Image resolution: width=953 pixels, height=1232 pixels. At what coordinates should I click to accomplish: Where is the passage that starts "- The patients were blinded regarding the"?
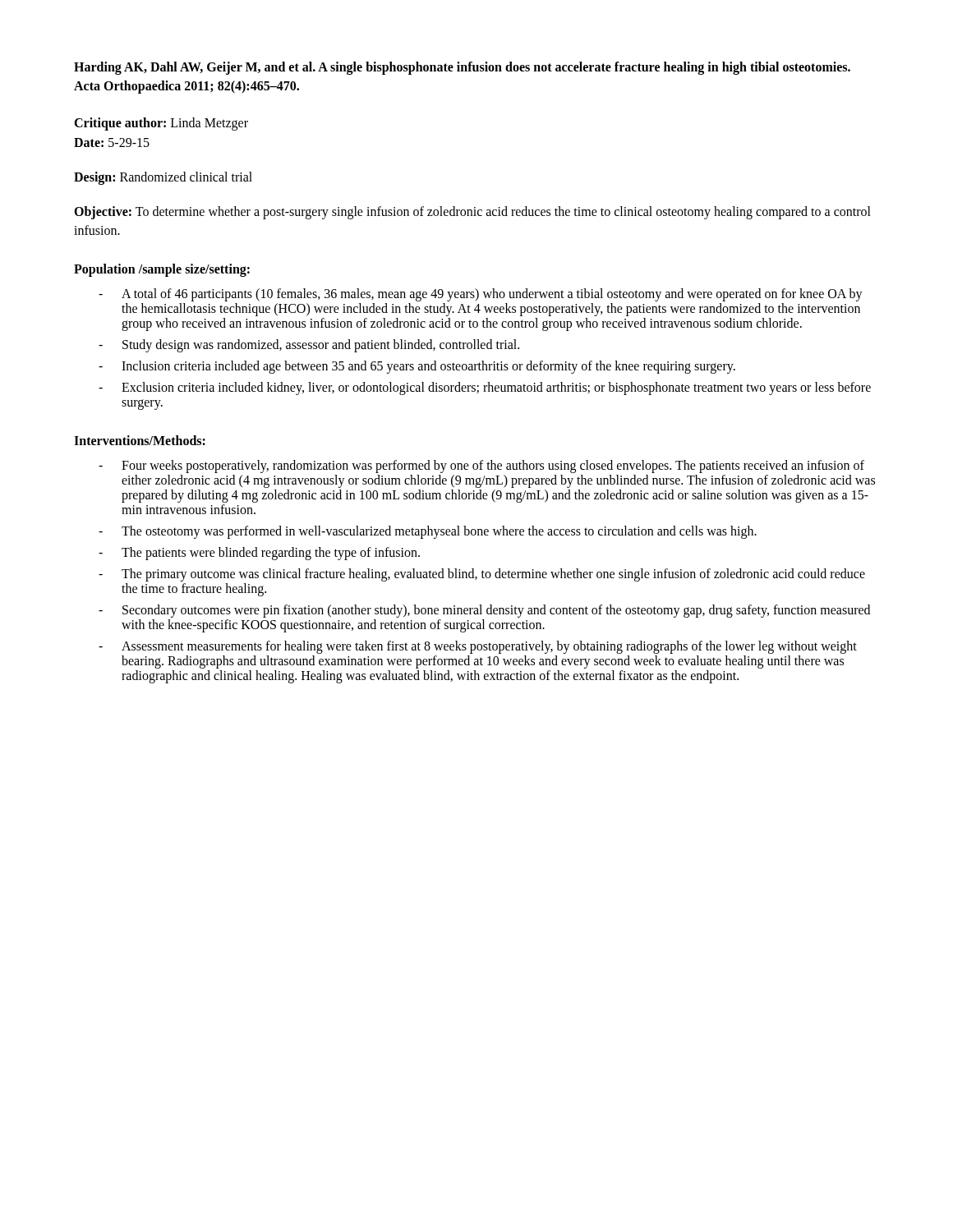pos(259,554)
